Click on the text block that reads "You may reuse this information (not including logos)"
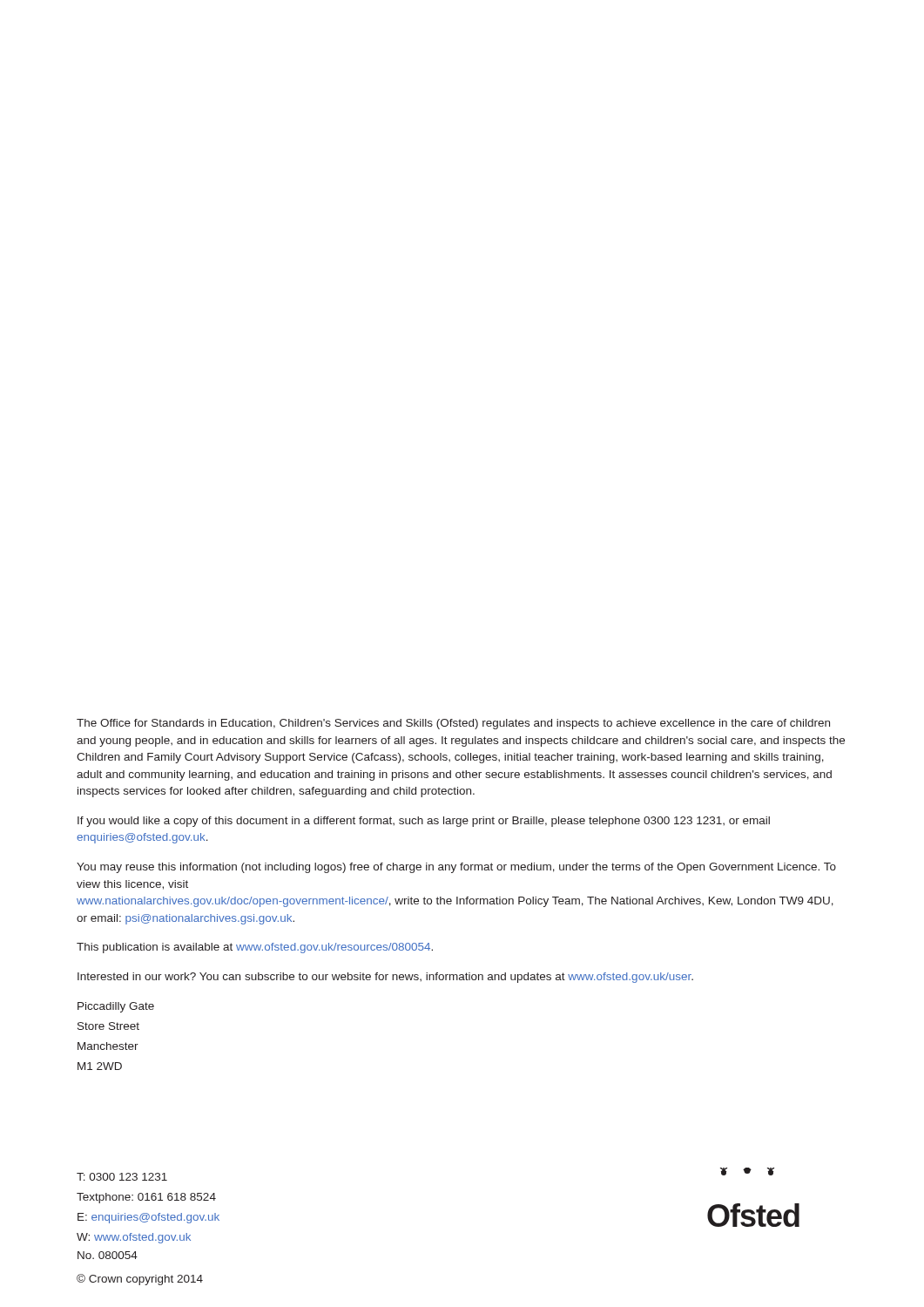 [x=456, y=892]
